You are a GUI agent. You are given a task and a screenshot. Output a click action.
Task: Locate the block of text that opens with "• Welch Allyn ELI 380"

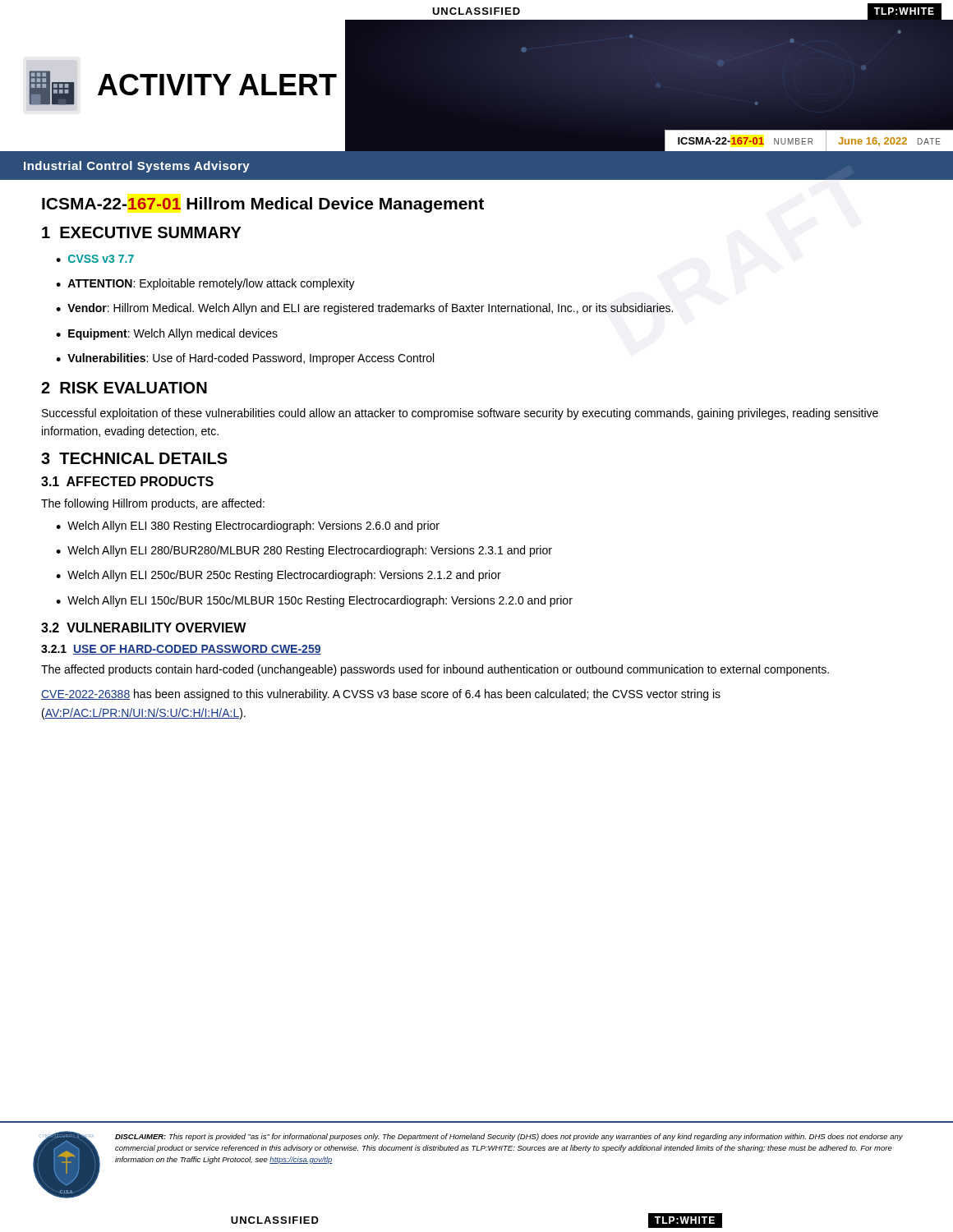click(x=248, y=528)
